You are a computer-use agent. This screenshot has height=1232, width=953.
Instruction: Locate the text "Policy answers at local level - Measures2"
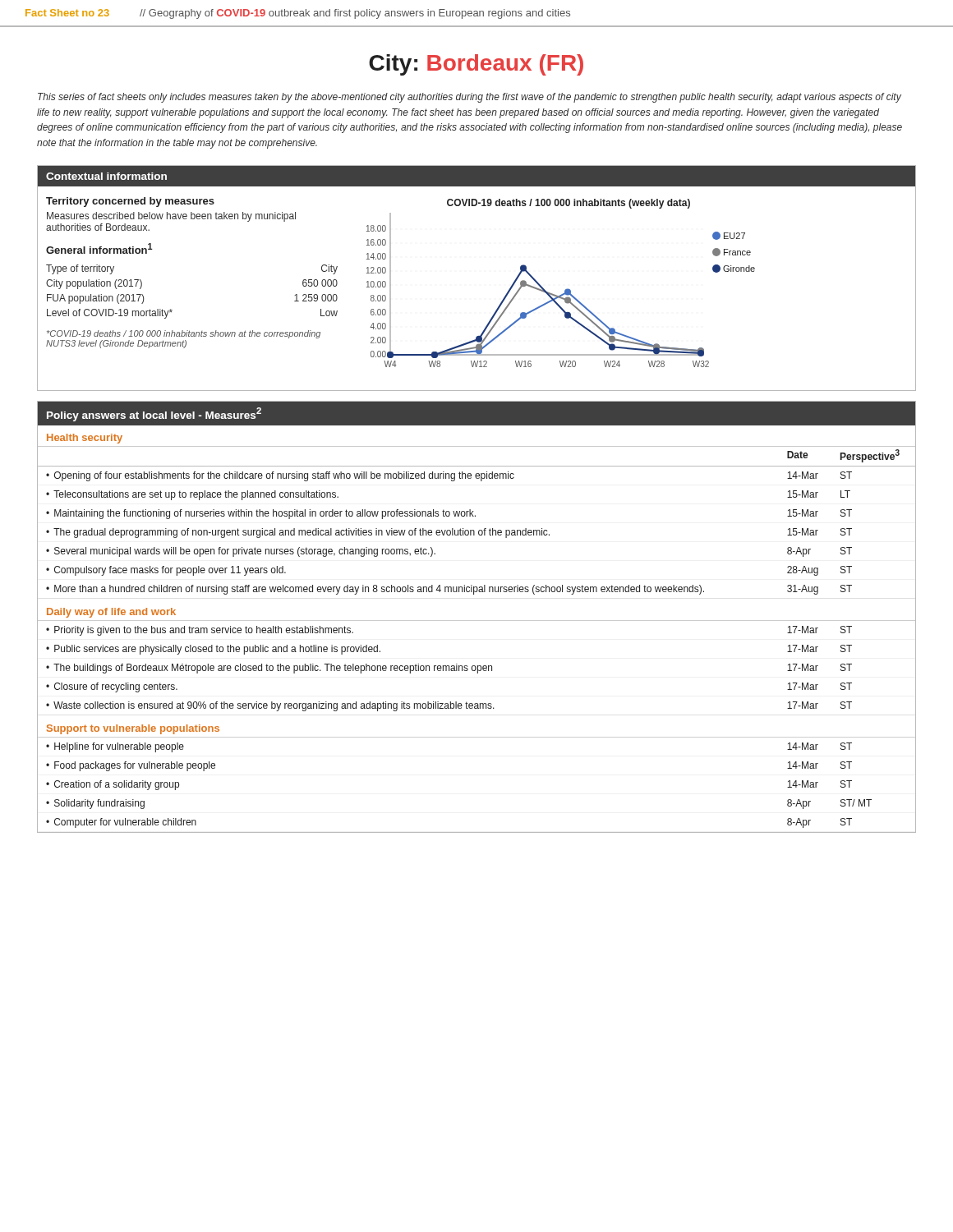(154, 414)
